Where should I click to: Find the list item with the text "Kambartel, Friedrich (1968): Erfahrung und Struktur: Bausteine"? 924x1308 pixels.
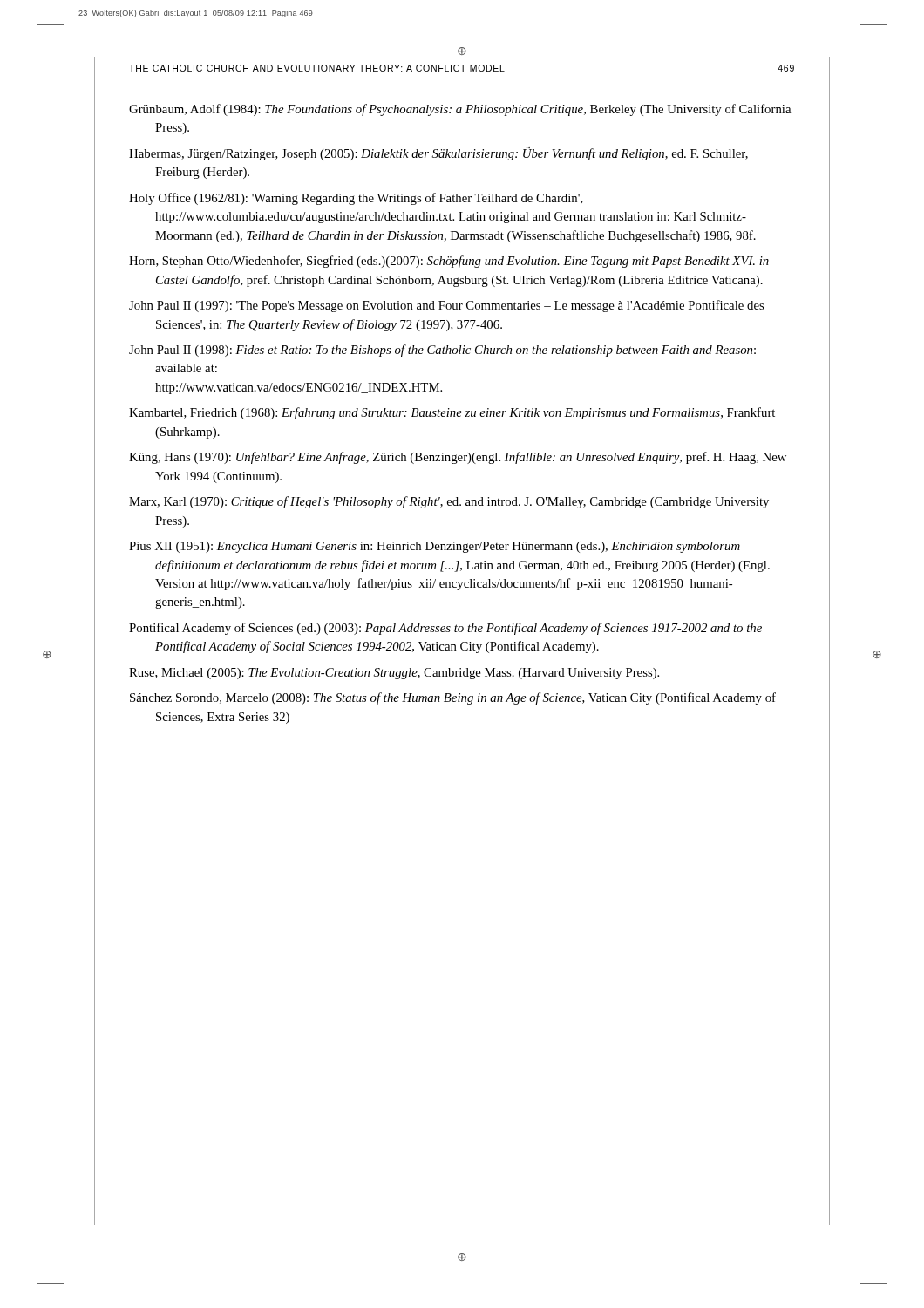(452, 422)
